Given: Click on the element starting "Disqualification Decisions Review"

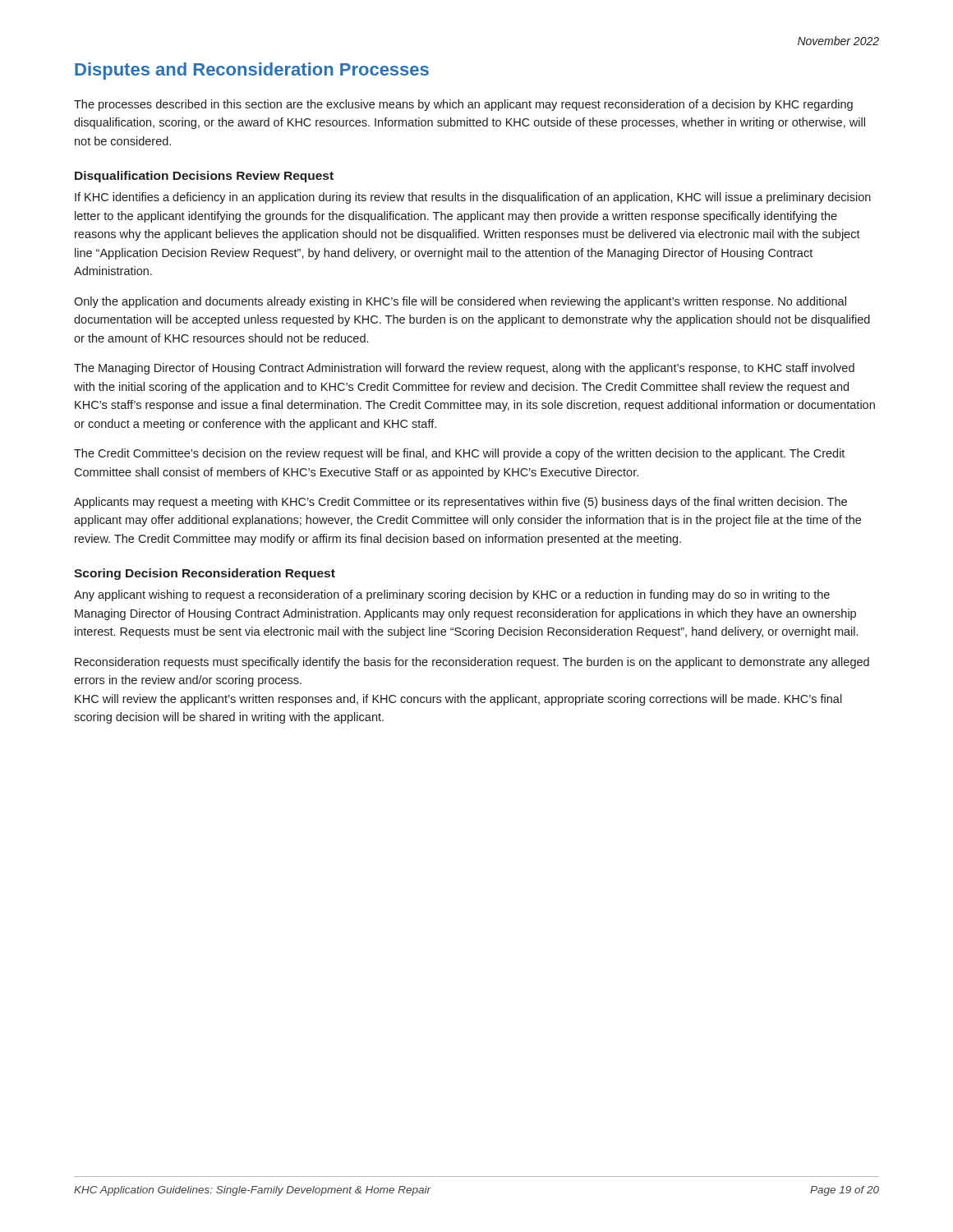Looking at the screenshot, I should 204,176.
